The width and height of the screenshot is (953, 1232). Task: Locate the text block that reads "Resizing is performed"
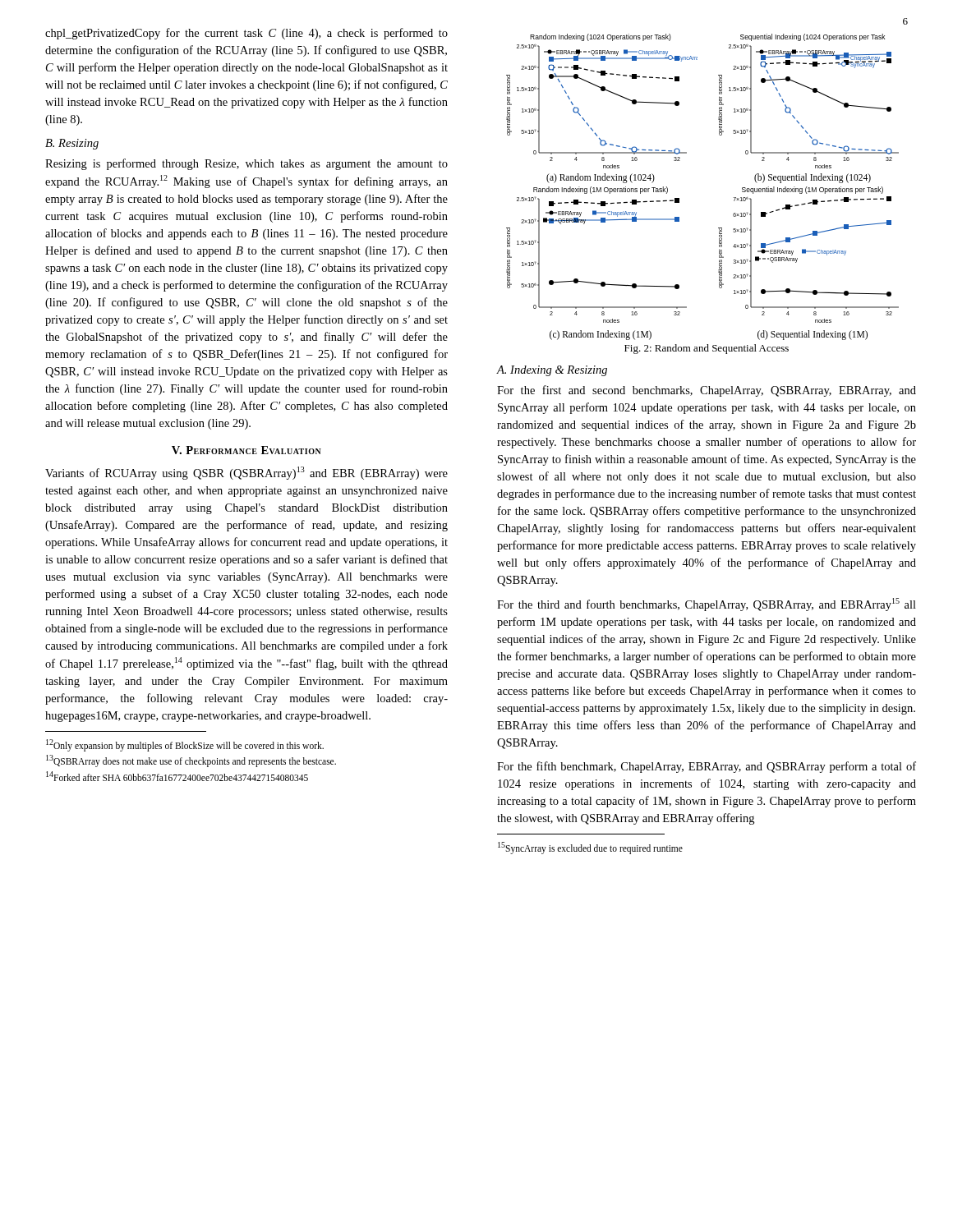[x=246, y=294]
